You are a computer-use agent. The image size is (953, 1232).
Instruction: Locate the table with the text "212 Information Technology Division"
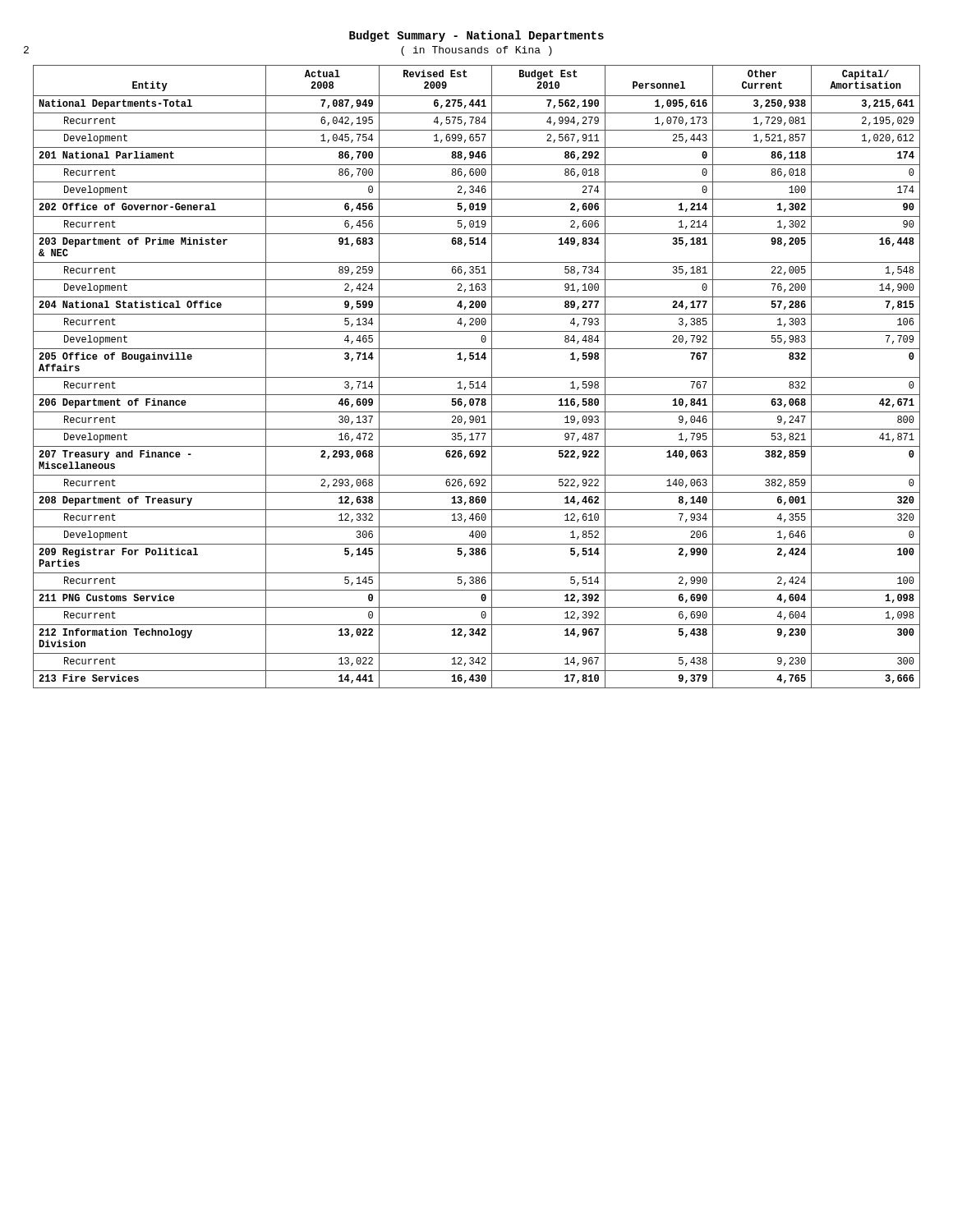(476, 377)
